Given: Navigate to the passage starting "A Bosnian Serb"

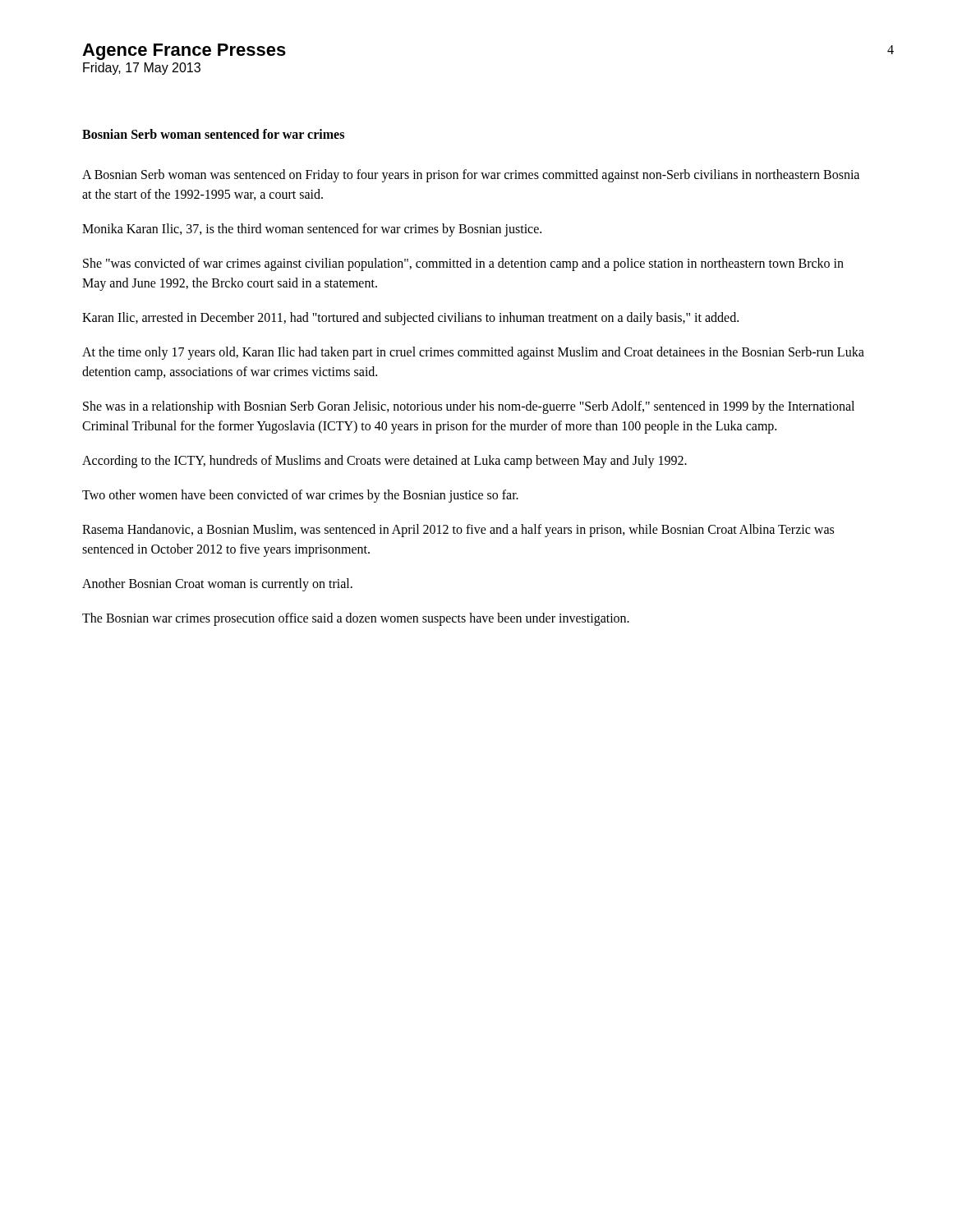Looking at the screenshot, I should pyautogui.click(x=471, y=184).
